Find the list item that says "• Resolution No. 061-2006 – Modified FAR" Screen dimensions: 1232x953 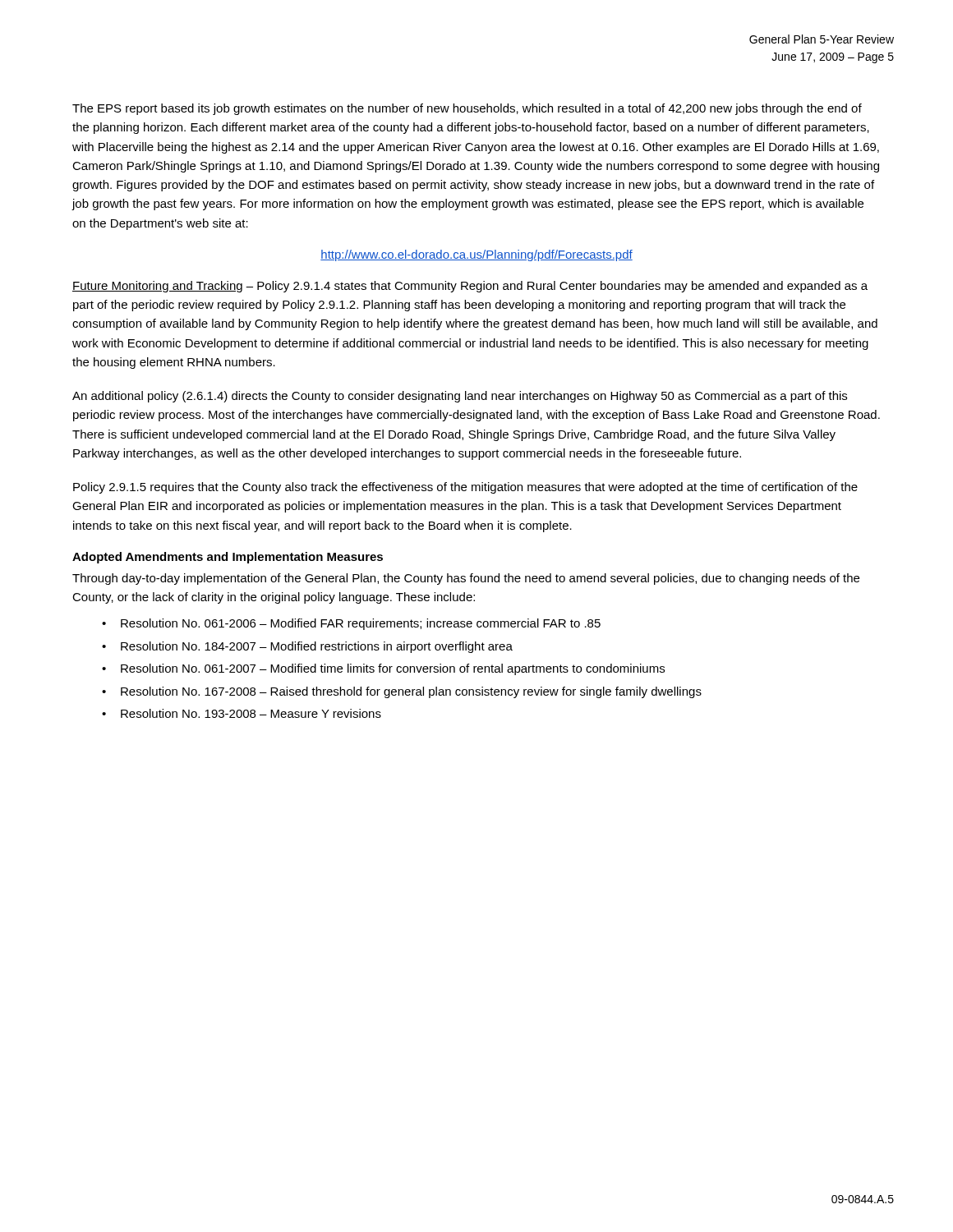[x=491, y=624]
